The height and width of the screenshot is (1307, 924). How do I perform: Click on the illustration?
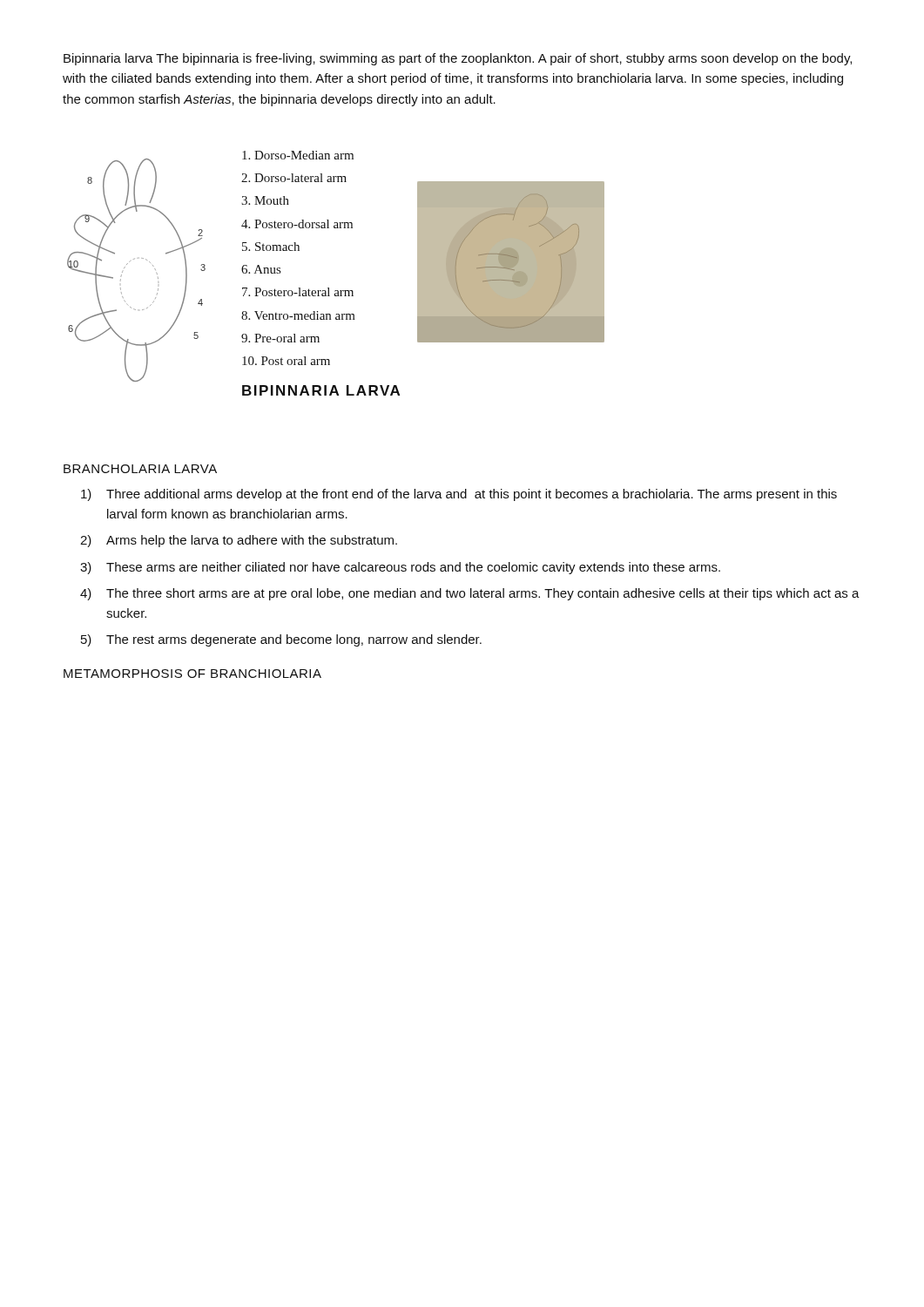coord(462,267)
